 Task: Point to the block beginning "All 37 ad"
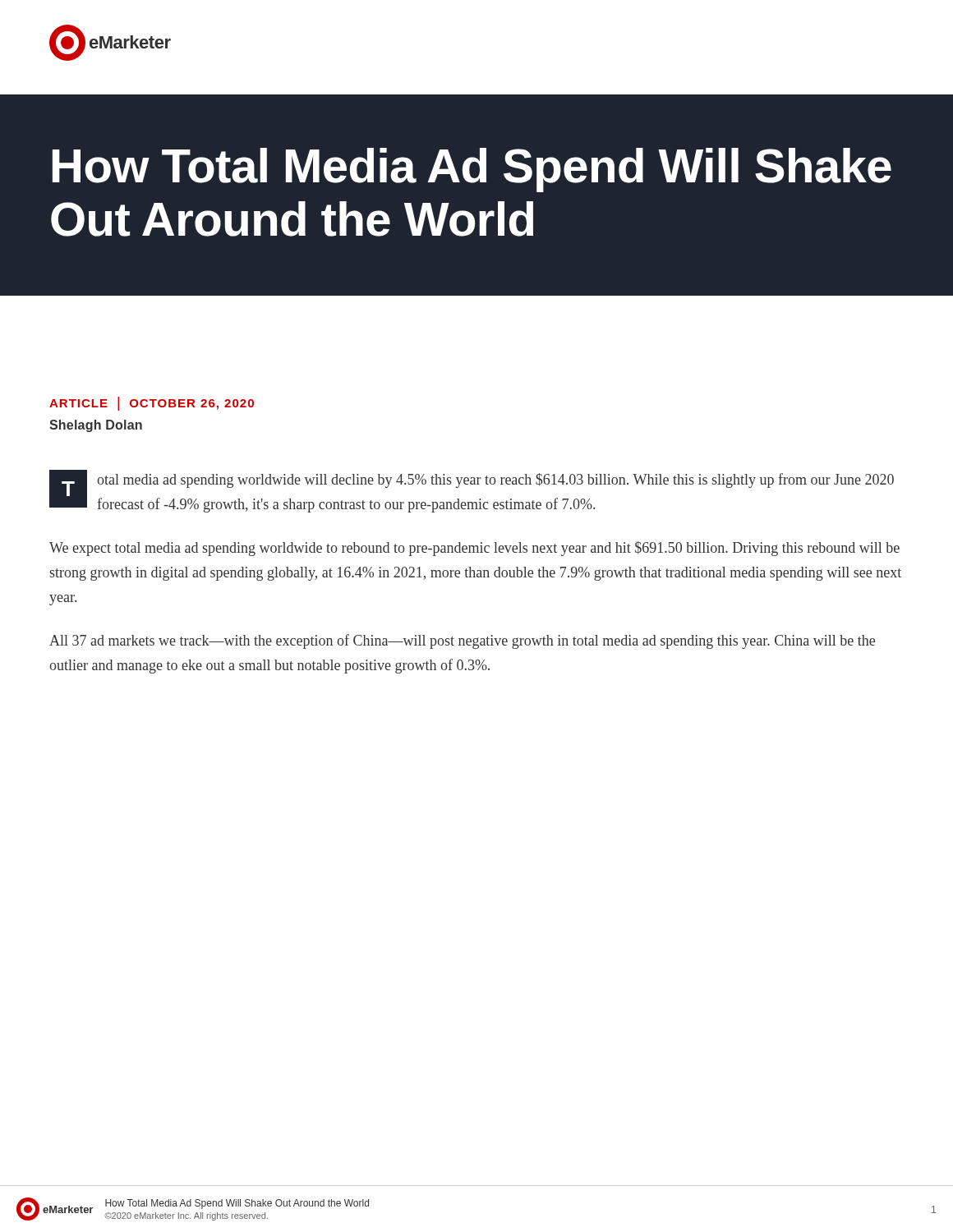coord(462,653)
